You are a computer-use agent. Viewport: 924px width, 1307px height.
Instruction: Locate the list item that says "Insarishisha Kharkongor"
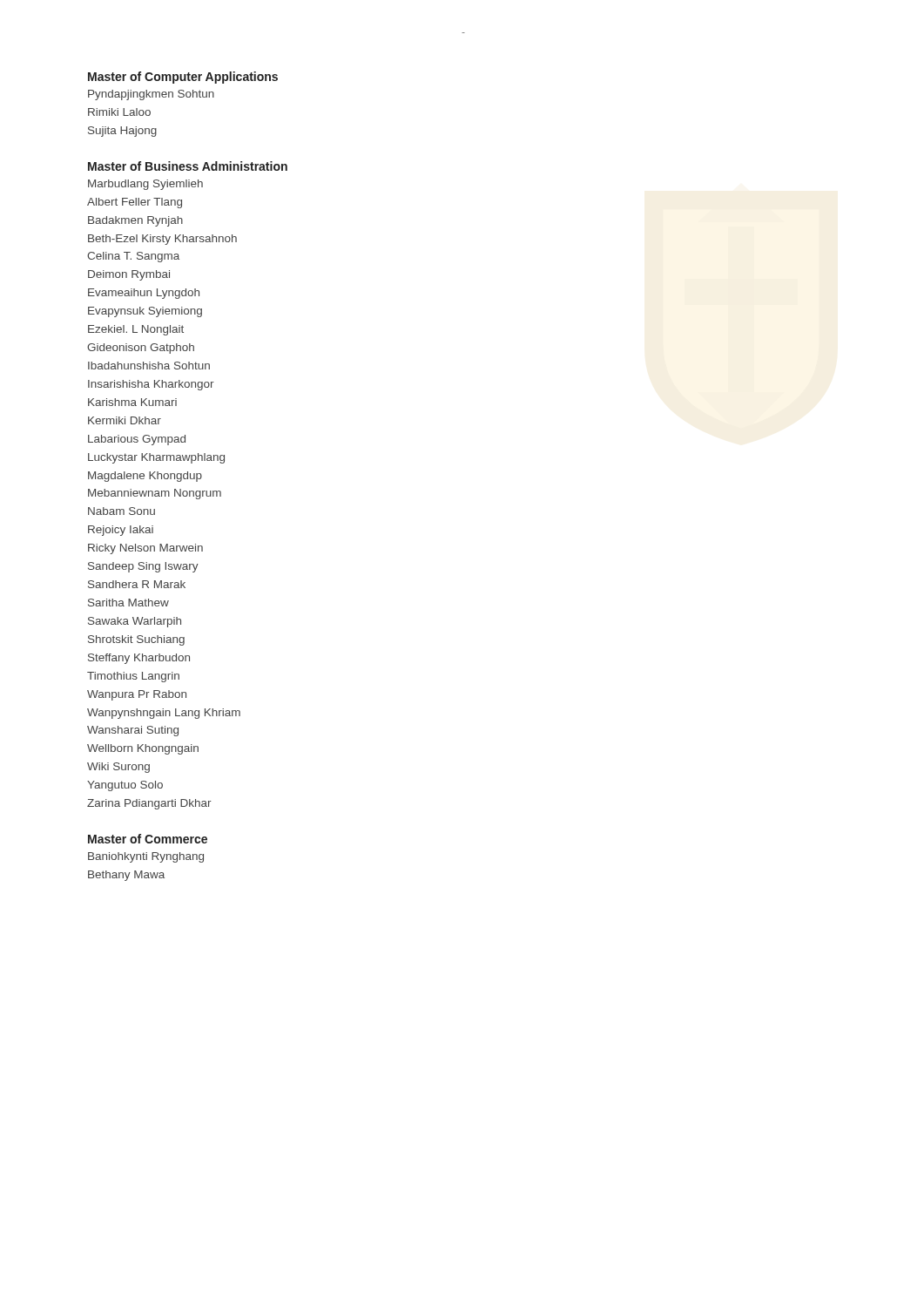[x=151, y=384]
